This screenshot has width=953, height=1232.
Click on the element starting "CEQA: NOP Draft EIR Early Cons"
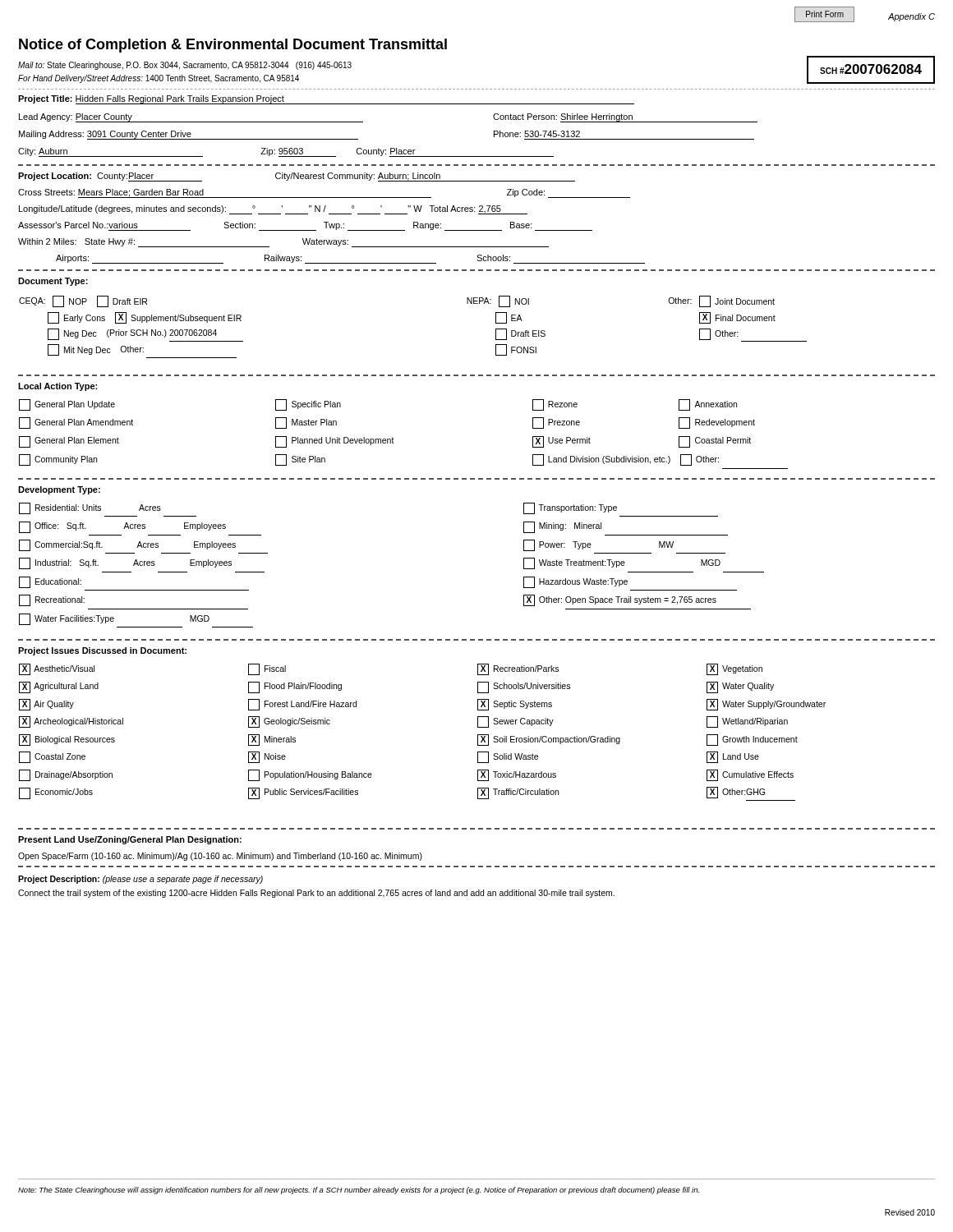pos(84,302)
